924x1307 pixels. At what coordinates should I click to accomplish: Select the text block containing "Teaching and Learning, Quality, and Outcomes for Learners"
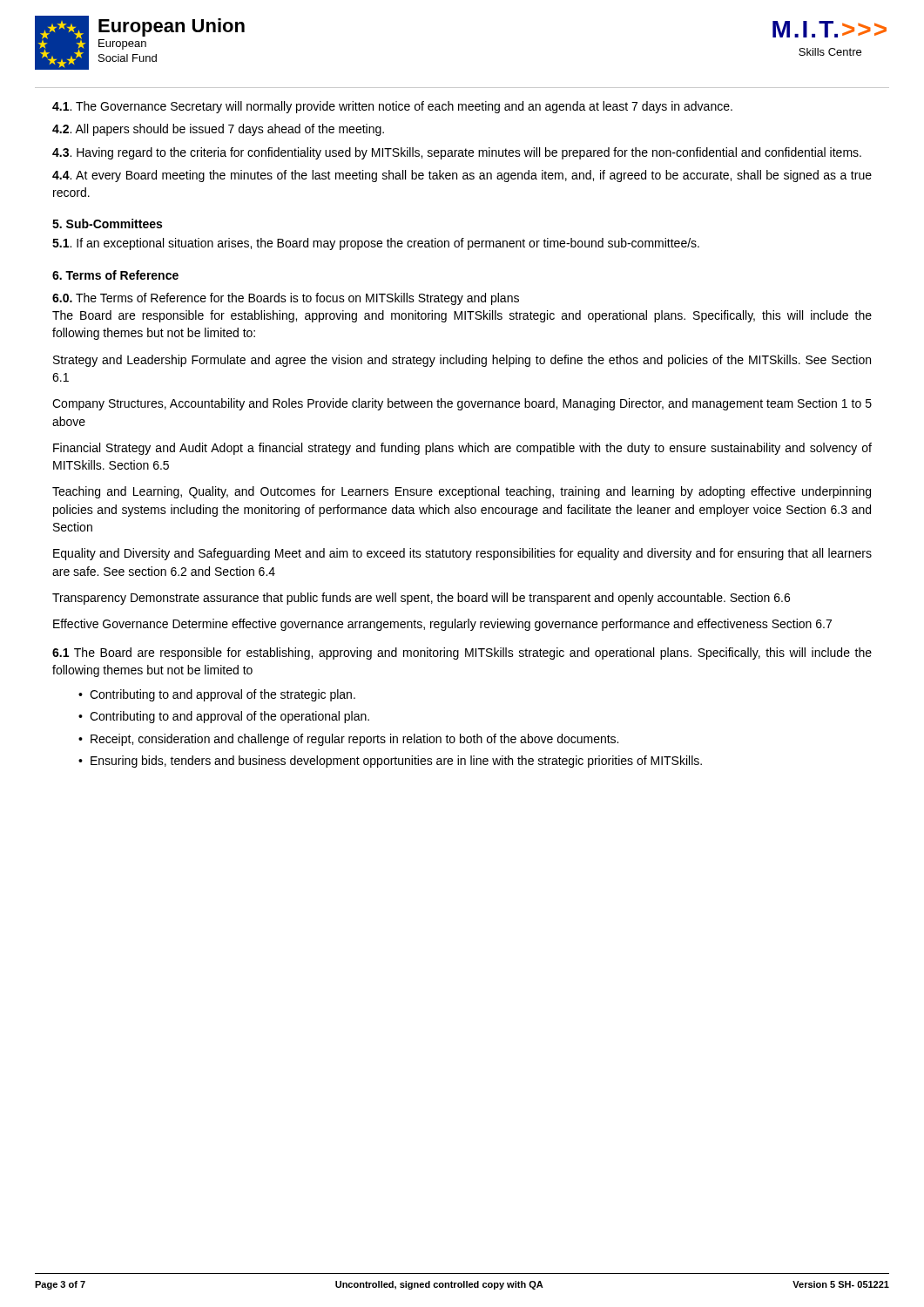[x=462, y=510]
